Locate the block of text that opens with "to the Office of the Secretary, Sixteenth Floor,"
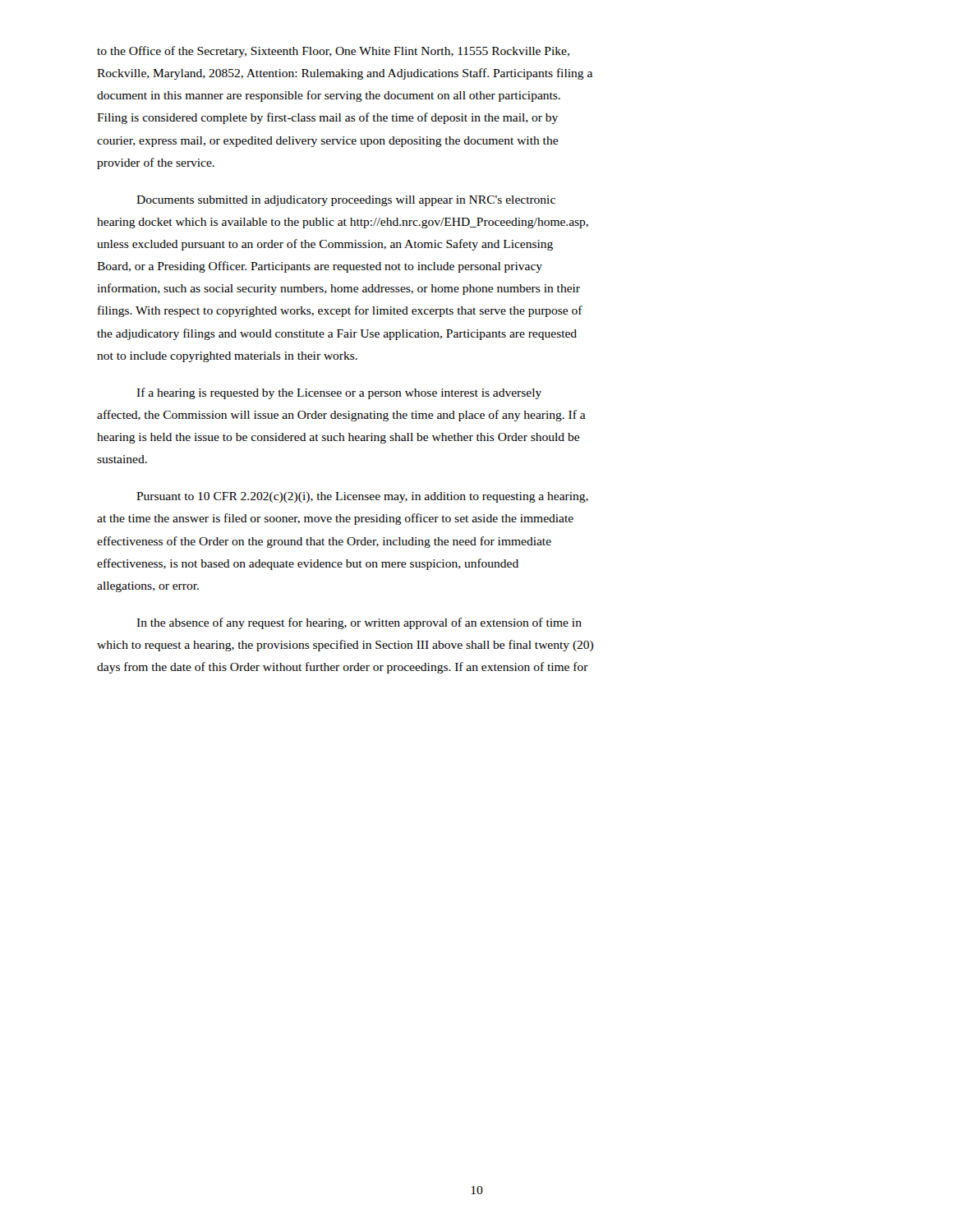This screenshot has width=953, height=1232. 476,106
